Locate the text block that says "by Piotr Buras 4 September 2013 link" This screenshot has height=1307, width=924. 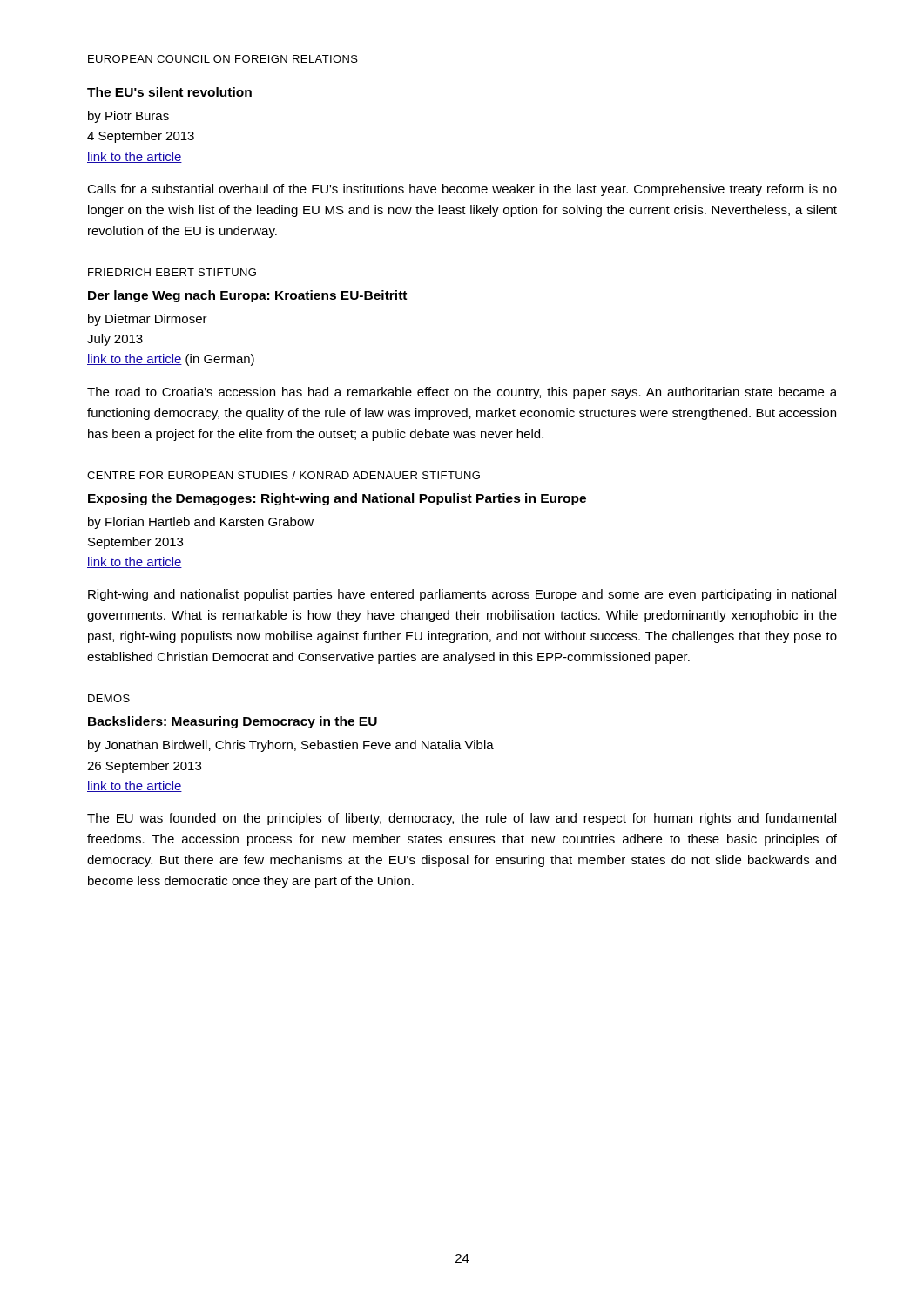point(141,136)
